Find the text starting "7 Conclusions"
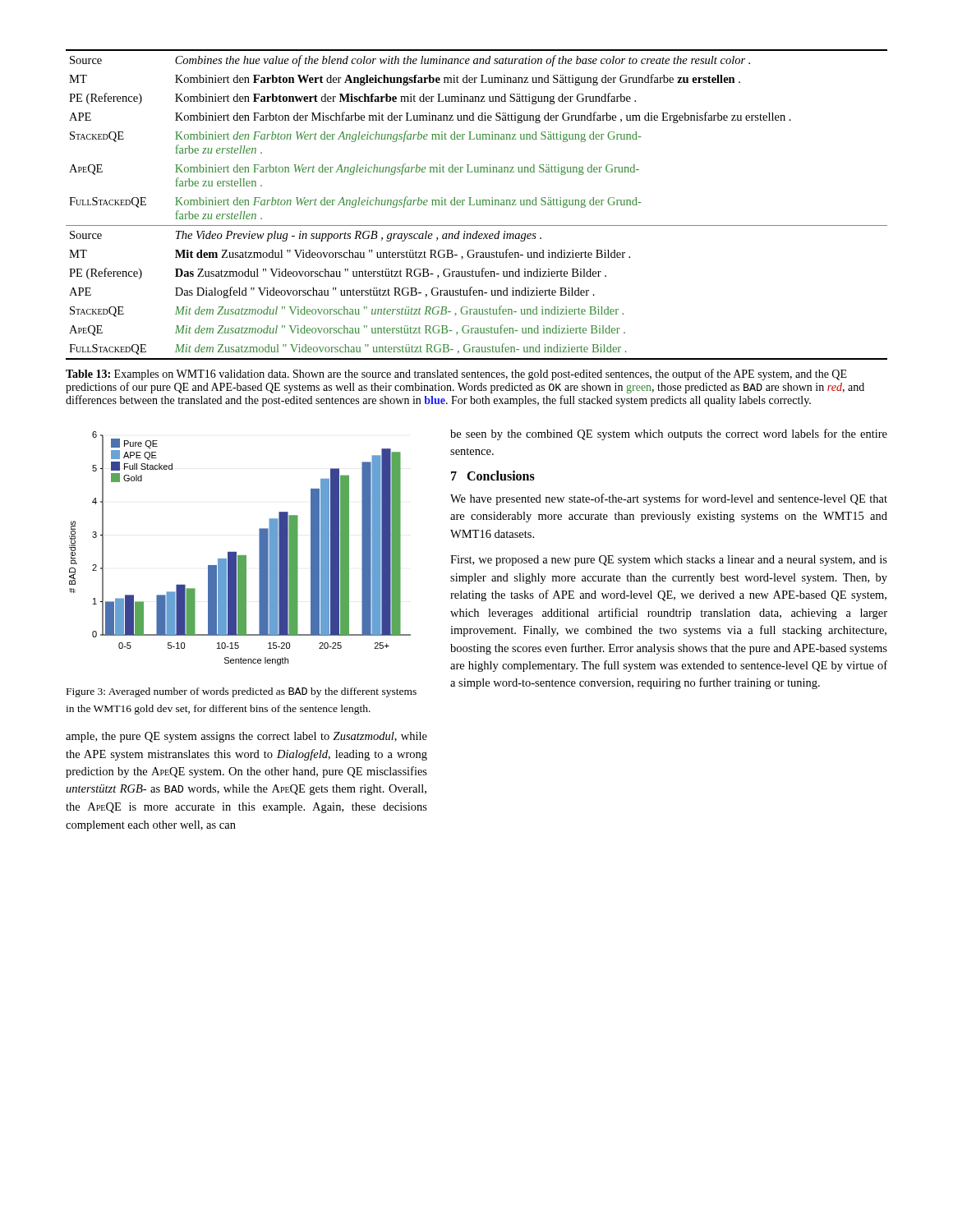953x1232 pixels. pos(492,476)
